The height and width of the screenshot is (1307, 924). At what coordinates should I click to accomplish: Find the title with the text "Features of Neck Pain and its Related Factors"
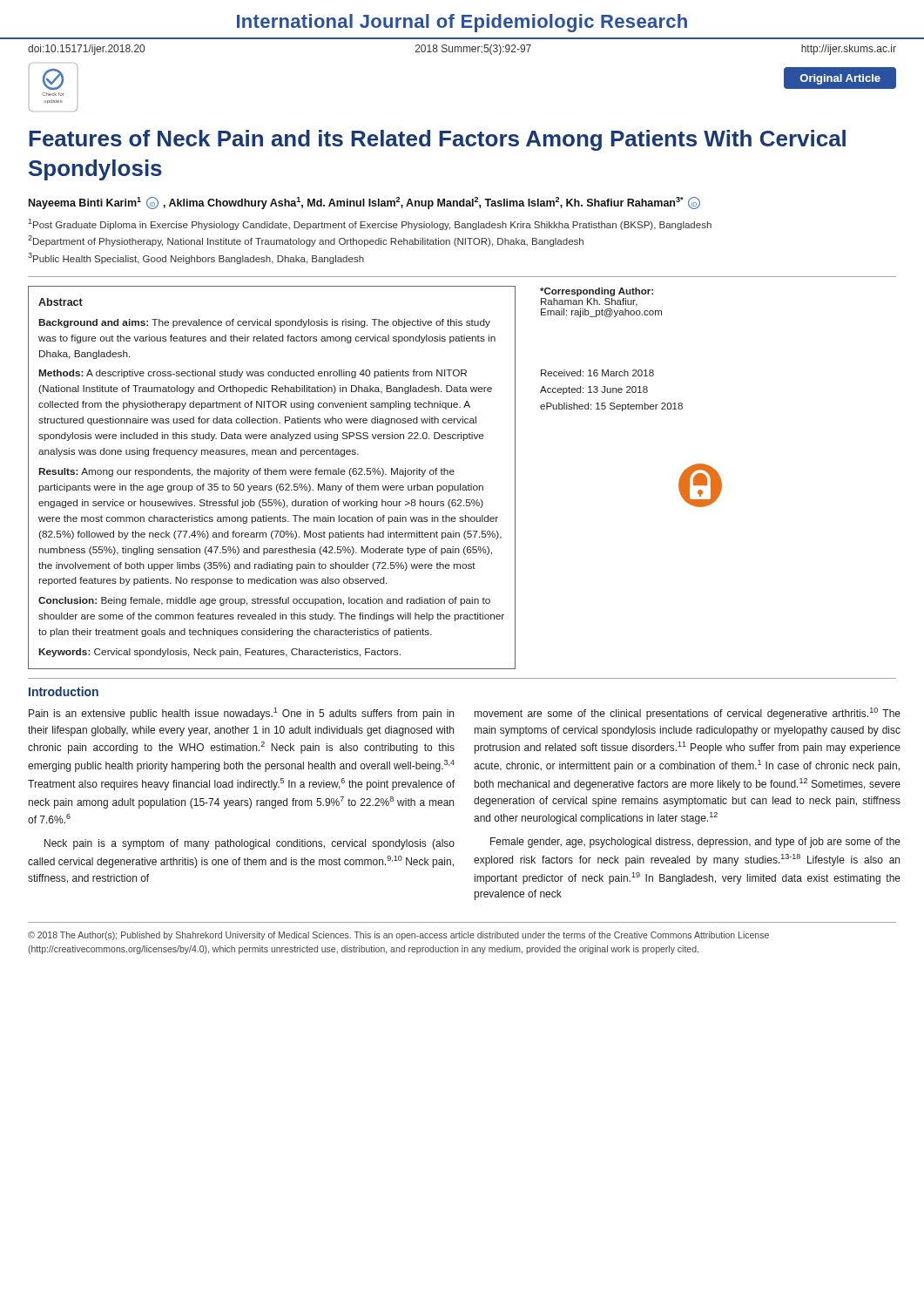(x=438, y=153)
